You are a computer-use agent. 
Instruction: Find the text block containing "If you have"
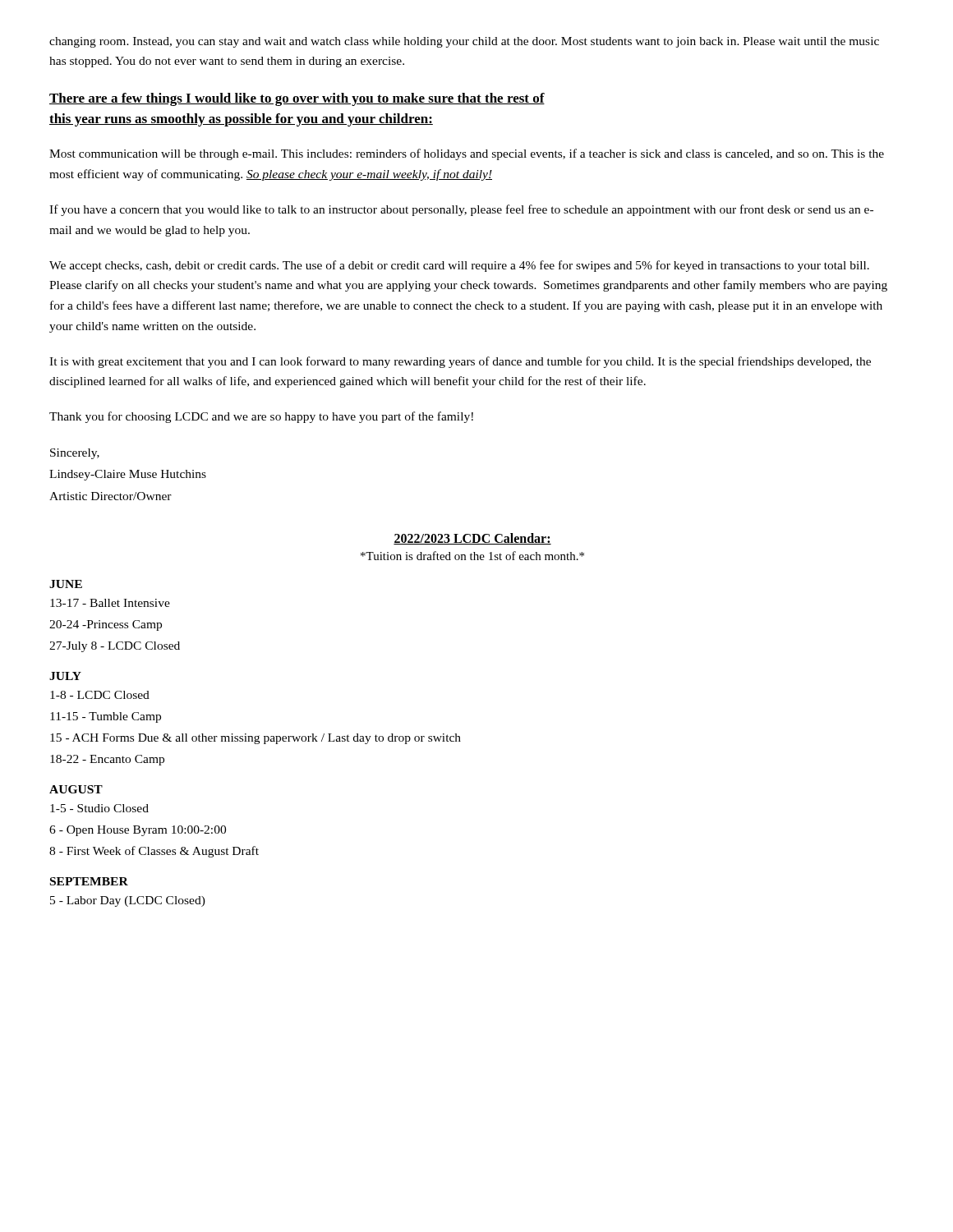point(462,219)
